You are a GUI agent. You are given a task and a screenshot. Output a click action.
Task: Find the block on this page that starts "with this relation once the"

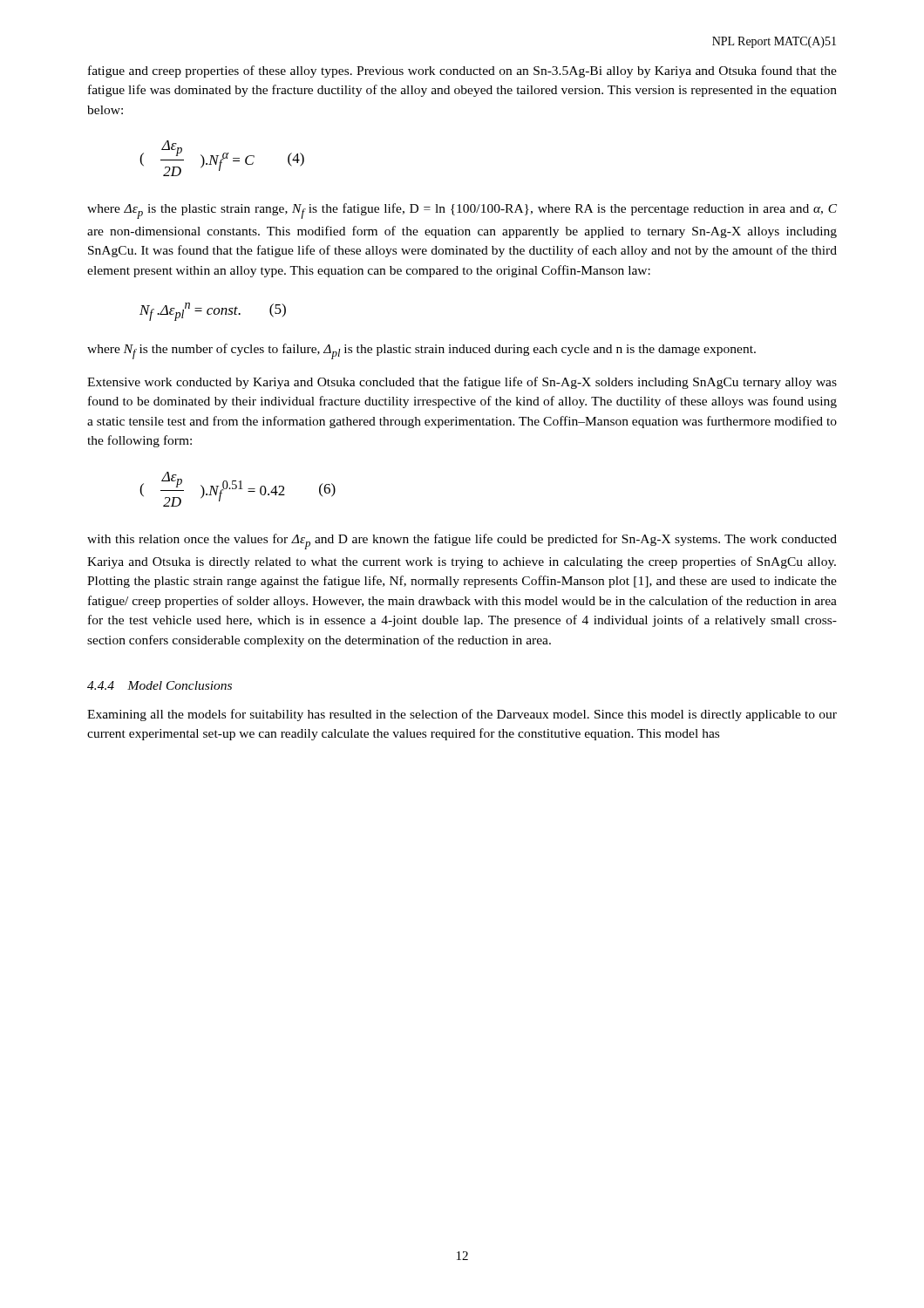click(x=462, y=590)
